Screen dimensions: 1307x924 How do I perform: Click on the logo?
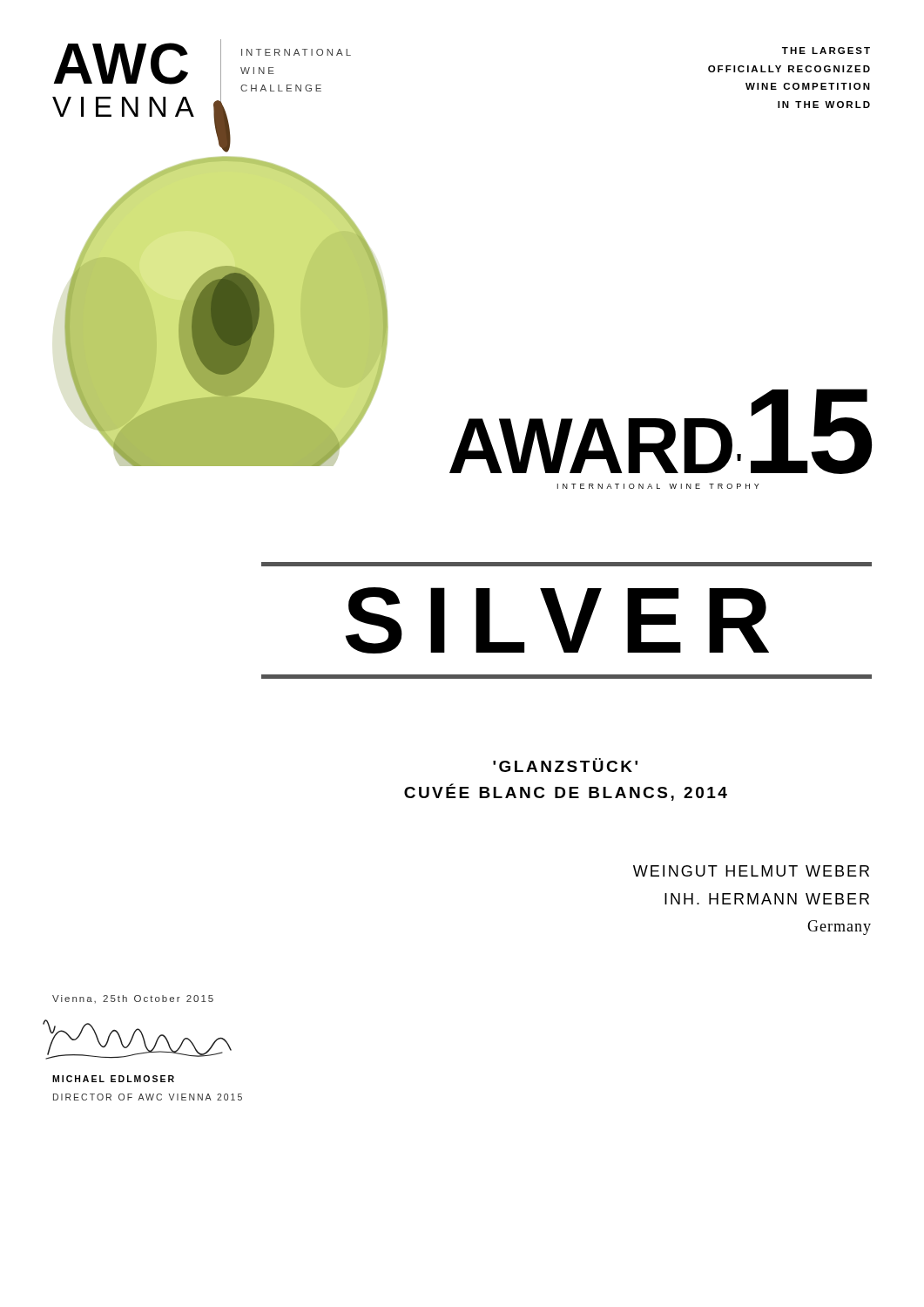(462, 270)
